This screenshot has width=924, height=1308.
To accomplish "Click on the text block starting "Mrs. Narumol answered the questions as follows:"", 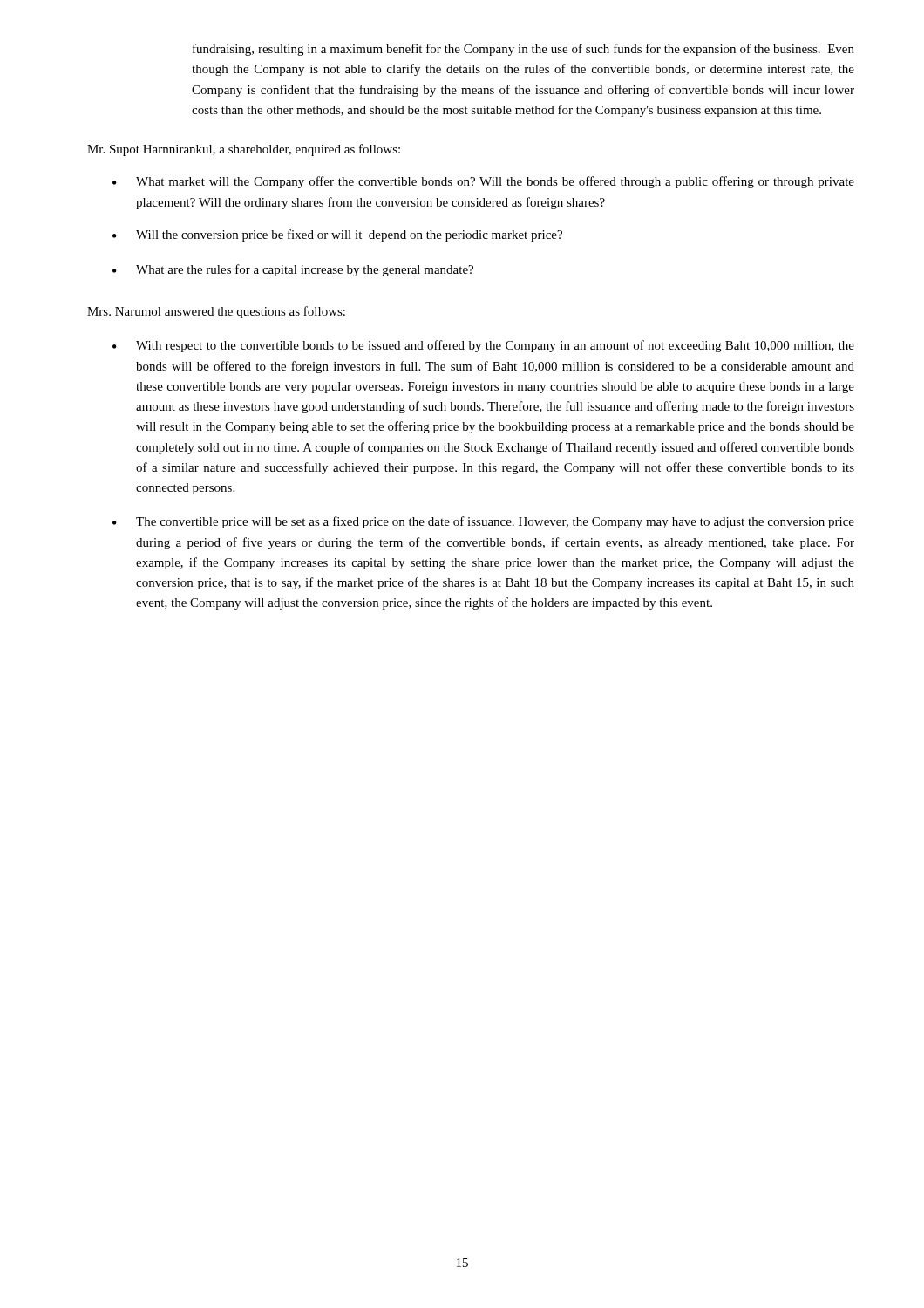I will pyautogui.click(x=216, y=312).
